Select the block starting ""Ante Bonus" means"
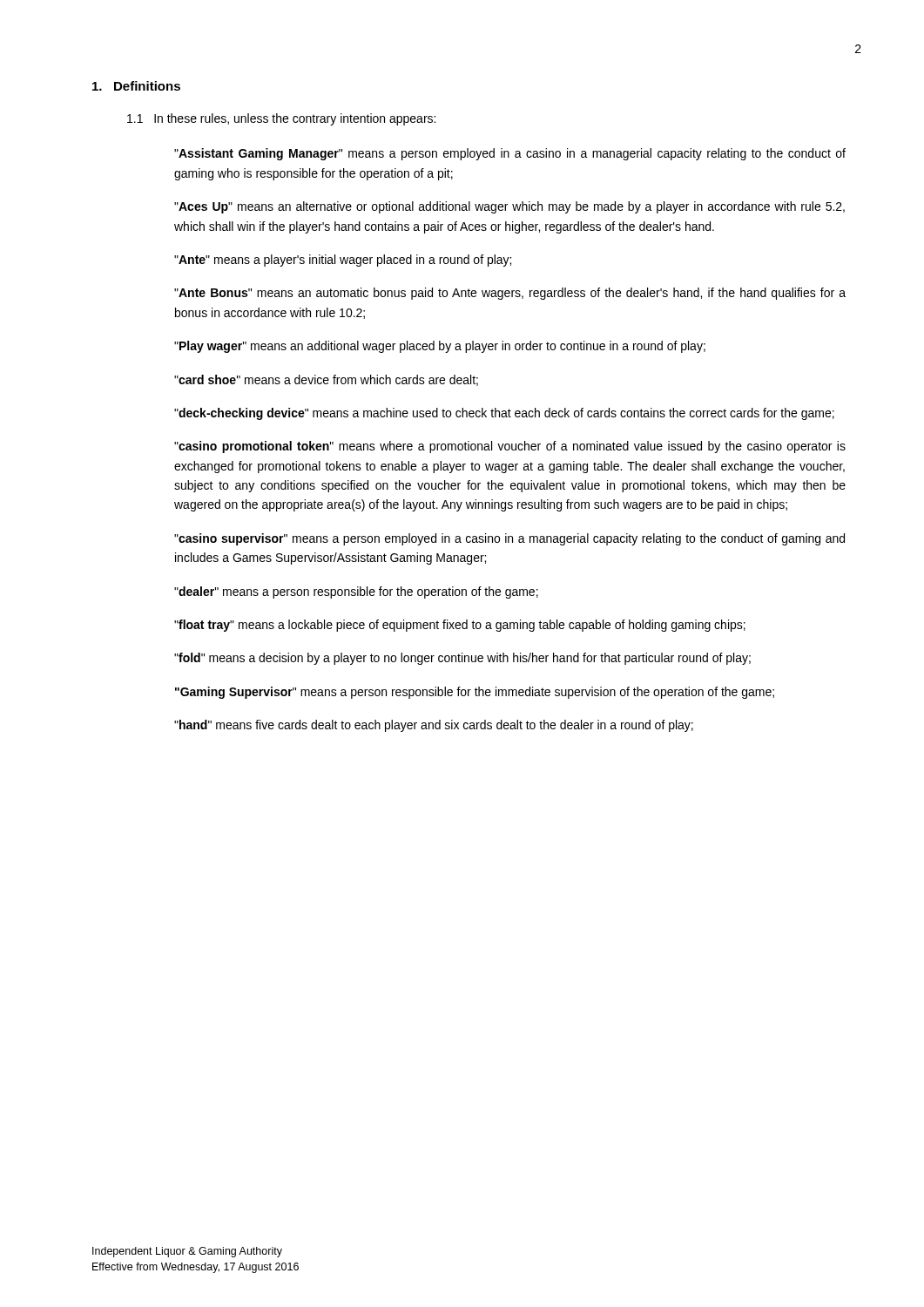 pyautogui.click(x=510, y=303)
